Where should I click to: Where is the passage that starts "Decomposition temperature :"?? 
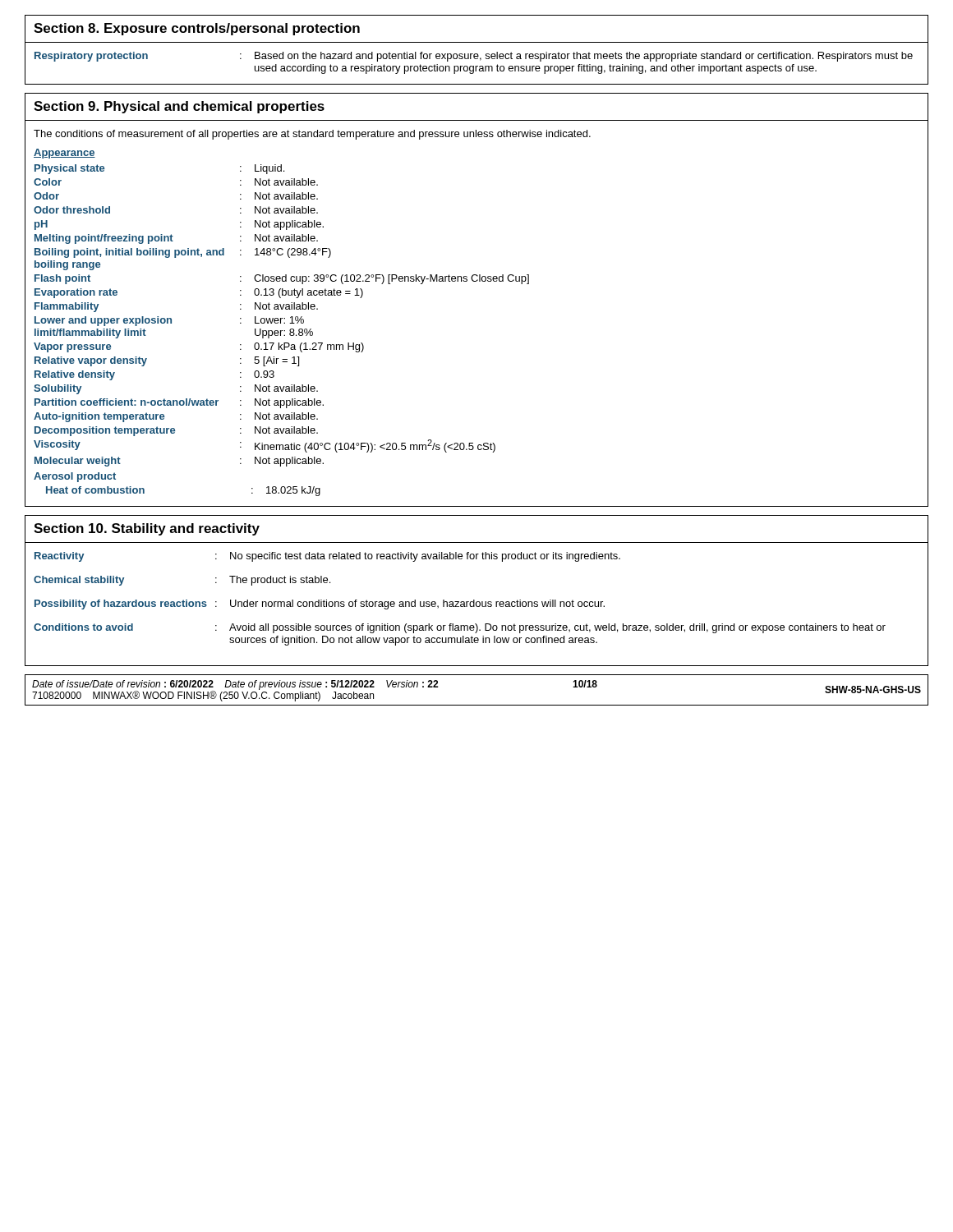[176, 431]
